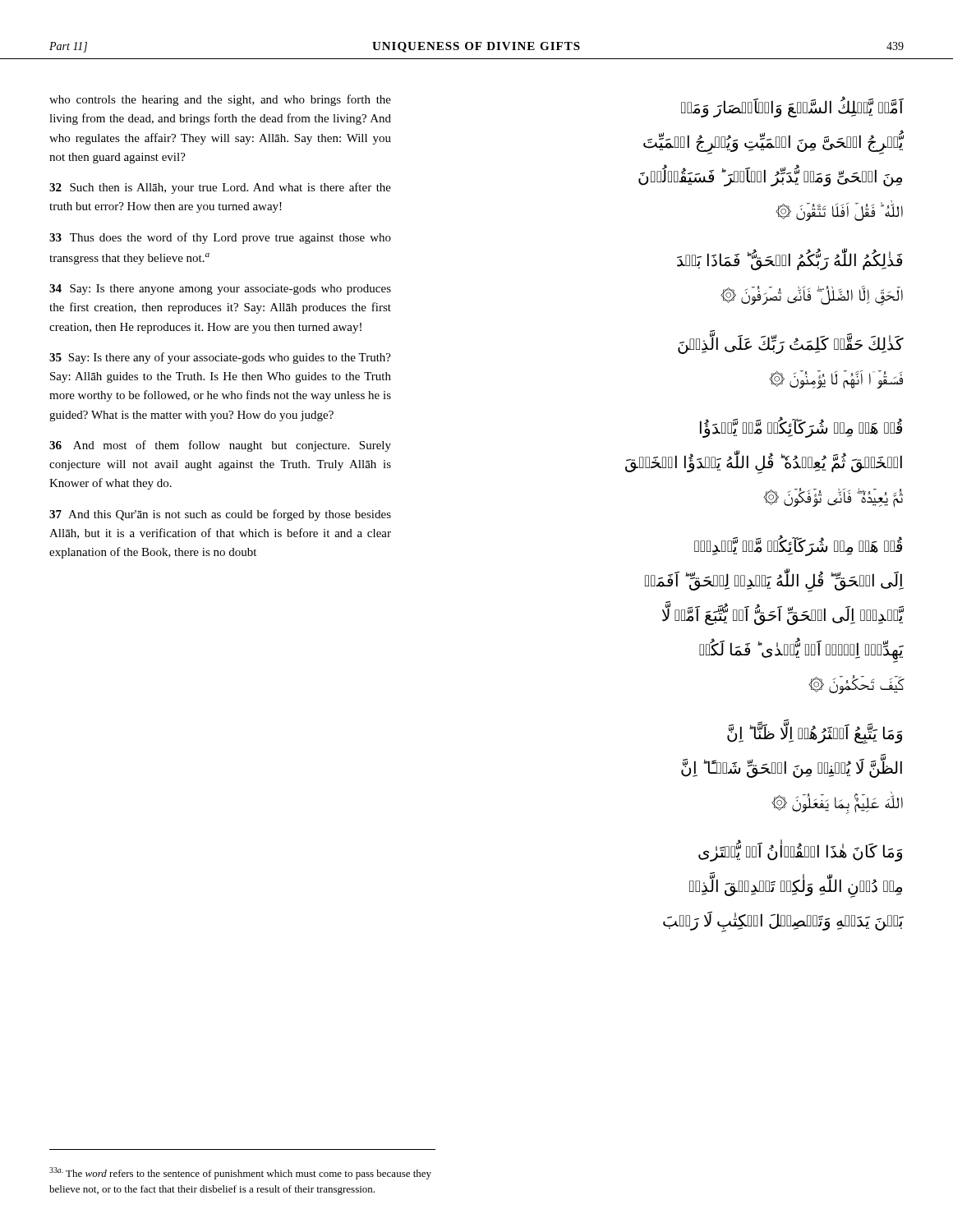The height and width of the screenshot is (1232, 953).
Task: Where is the passage that starts "وَمَا يَتَّبِعُ اَكۡثَرُهُمۡ"?
Action: coord(792,768)
